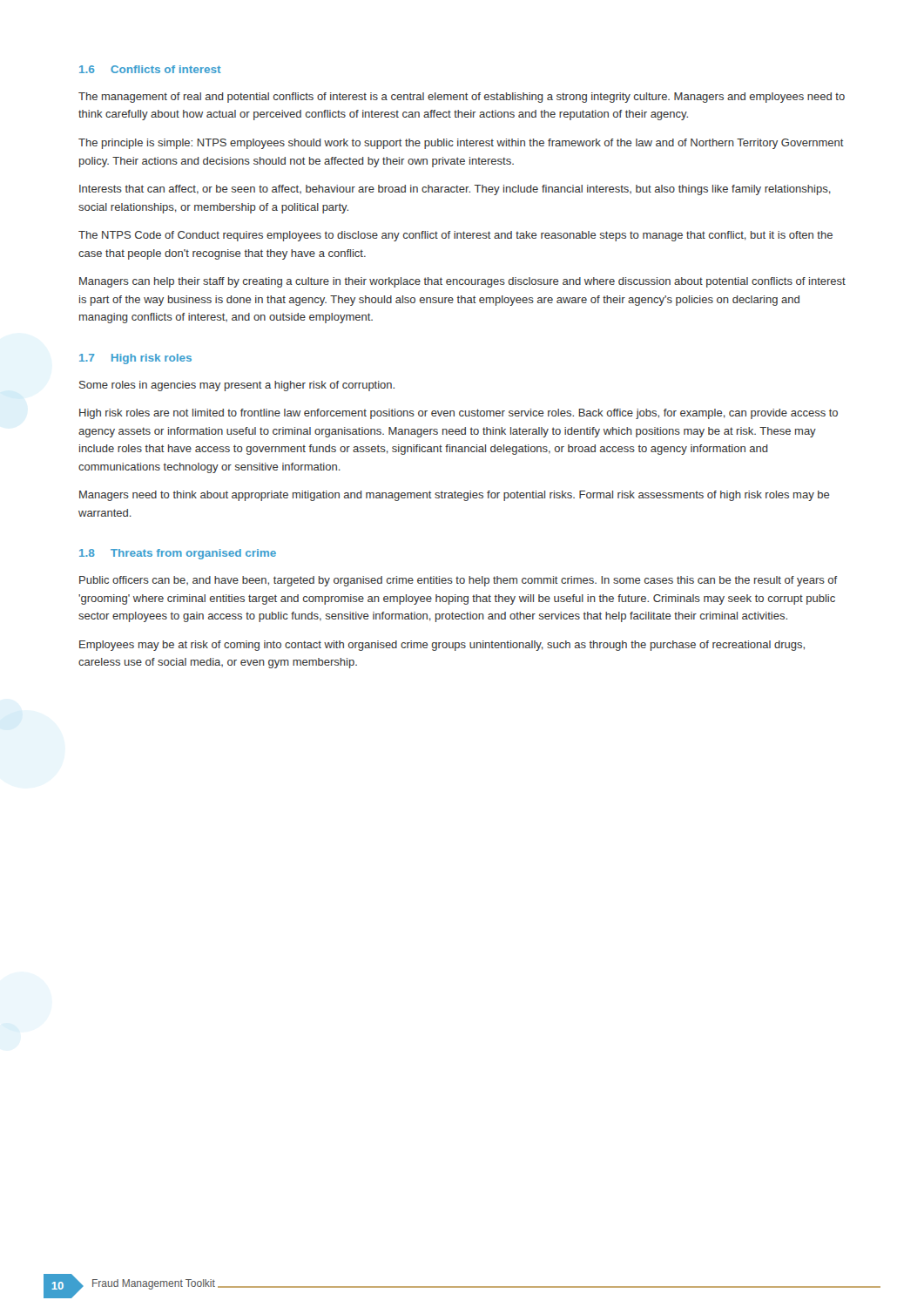Screen dimensions: 1307x924
Task: Click on the text block that reads "Some roles in agencies may present a"
Action: (237, 384)
